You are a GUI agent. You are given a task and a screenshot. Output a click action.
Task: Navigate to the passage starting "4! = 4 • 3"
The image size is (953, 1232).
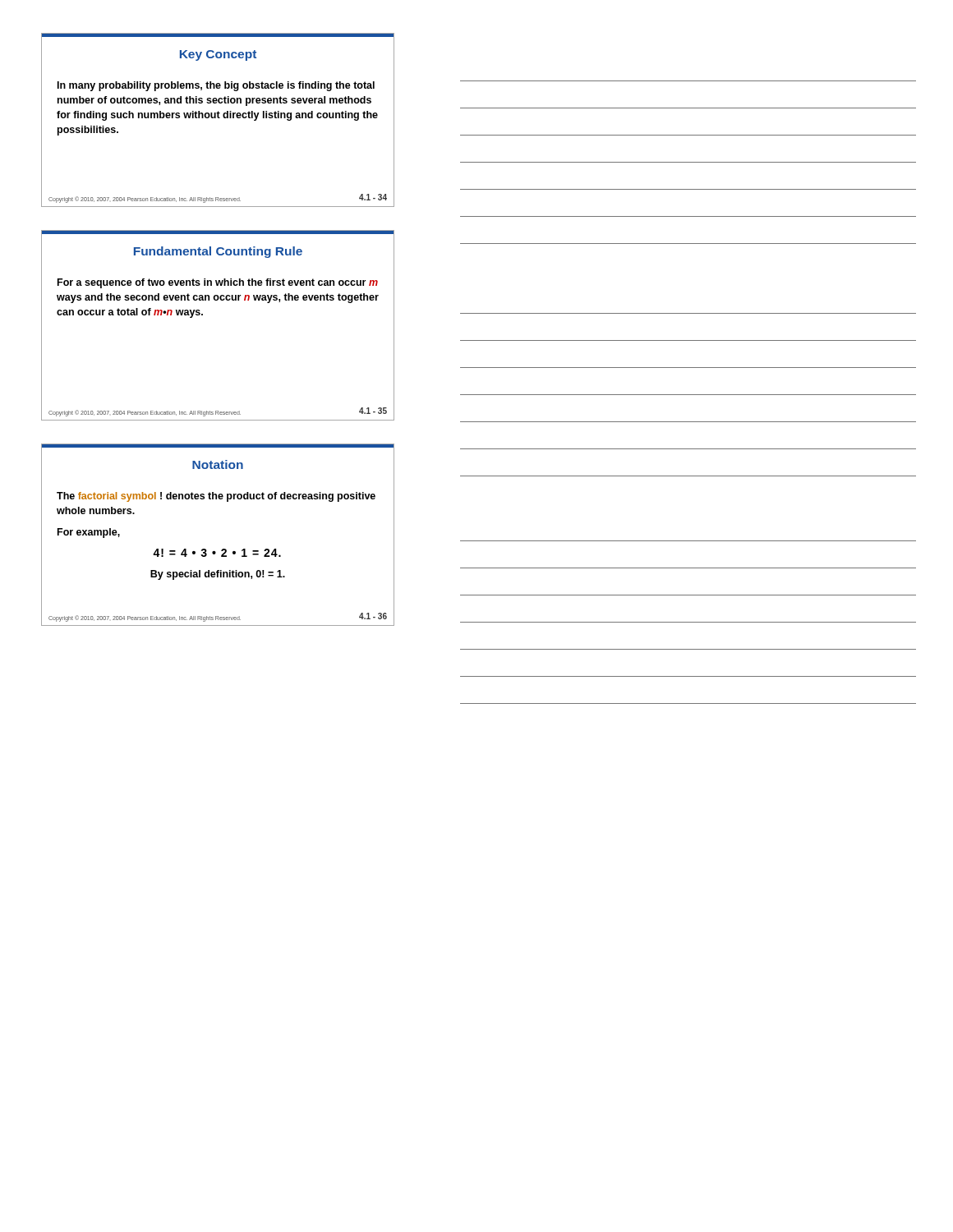[218, 553]
